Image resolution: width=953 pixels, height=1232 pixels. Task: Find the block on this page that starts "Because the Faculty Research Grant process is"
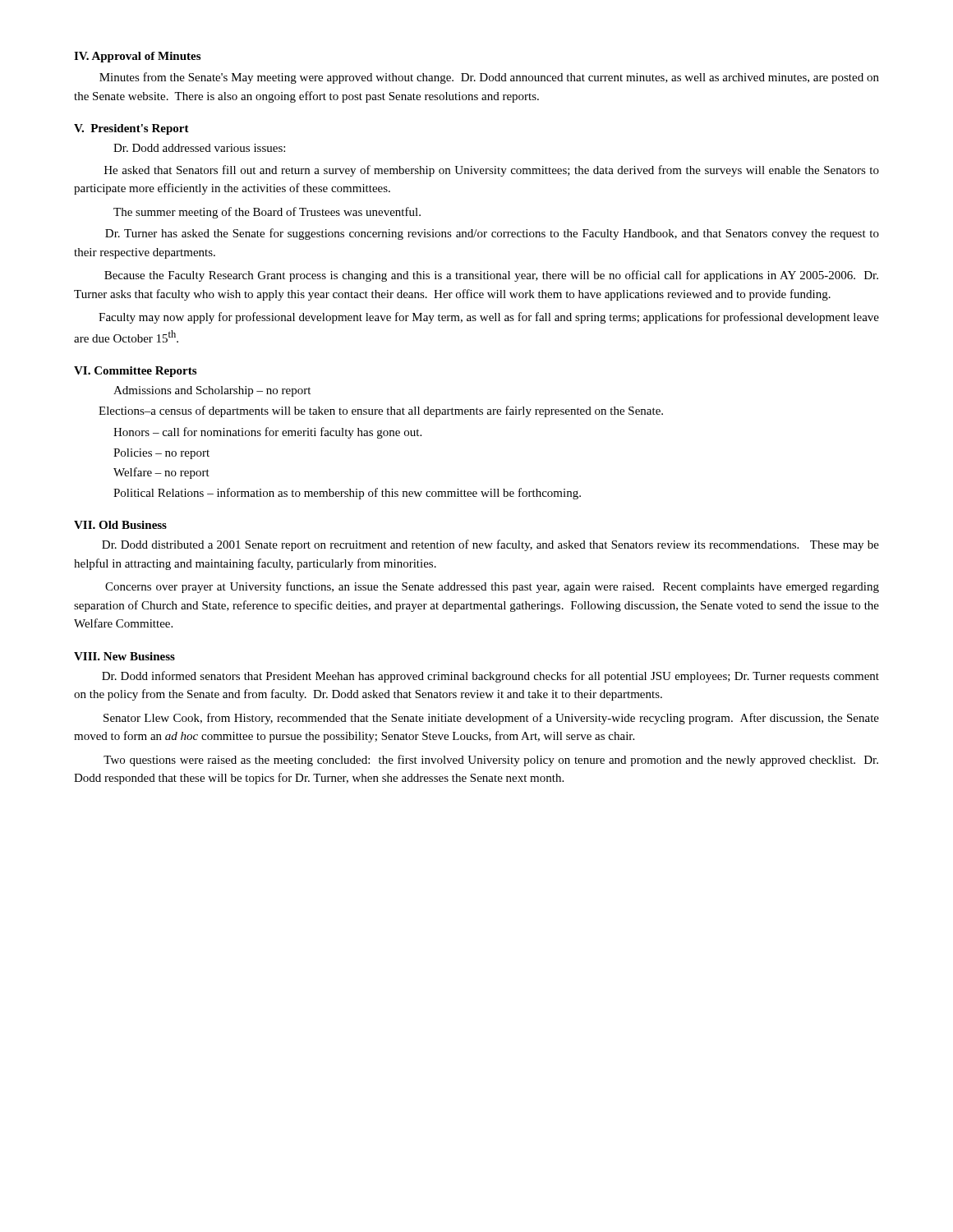pyautogui.click(x=476, y=284)
